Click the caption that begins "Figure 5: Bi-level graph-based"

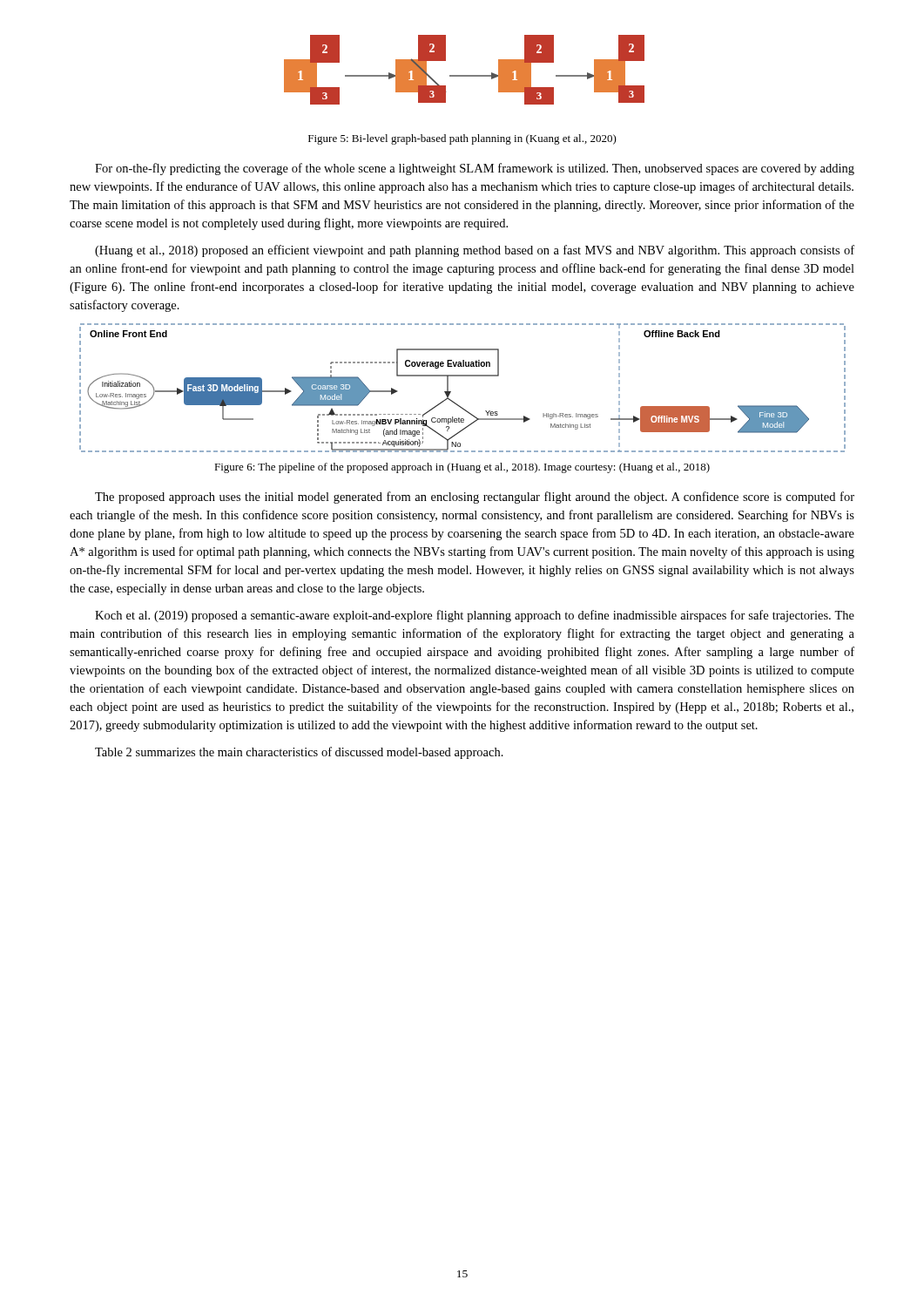[x=462, y=138]
